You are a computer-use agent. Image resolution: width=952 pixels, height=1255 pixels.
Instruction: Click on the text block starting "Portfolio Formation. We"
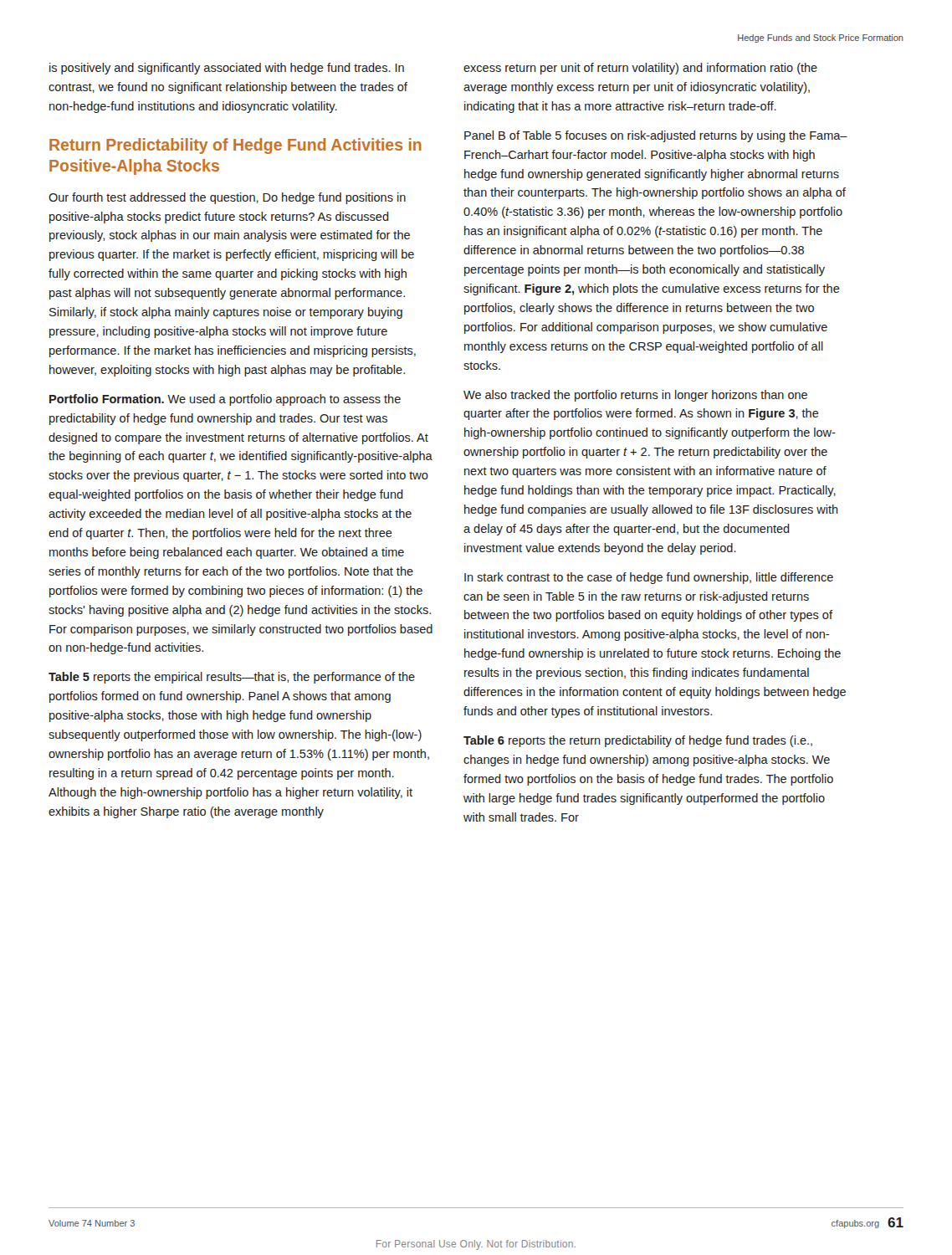241,524
